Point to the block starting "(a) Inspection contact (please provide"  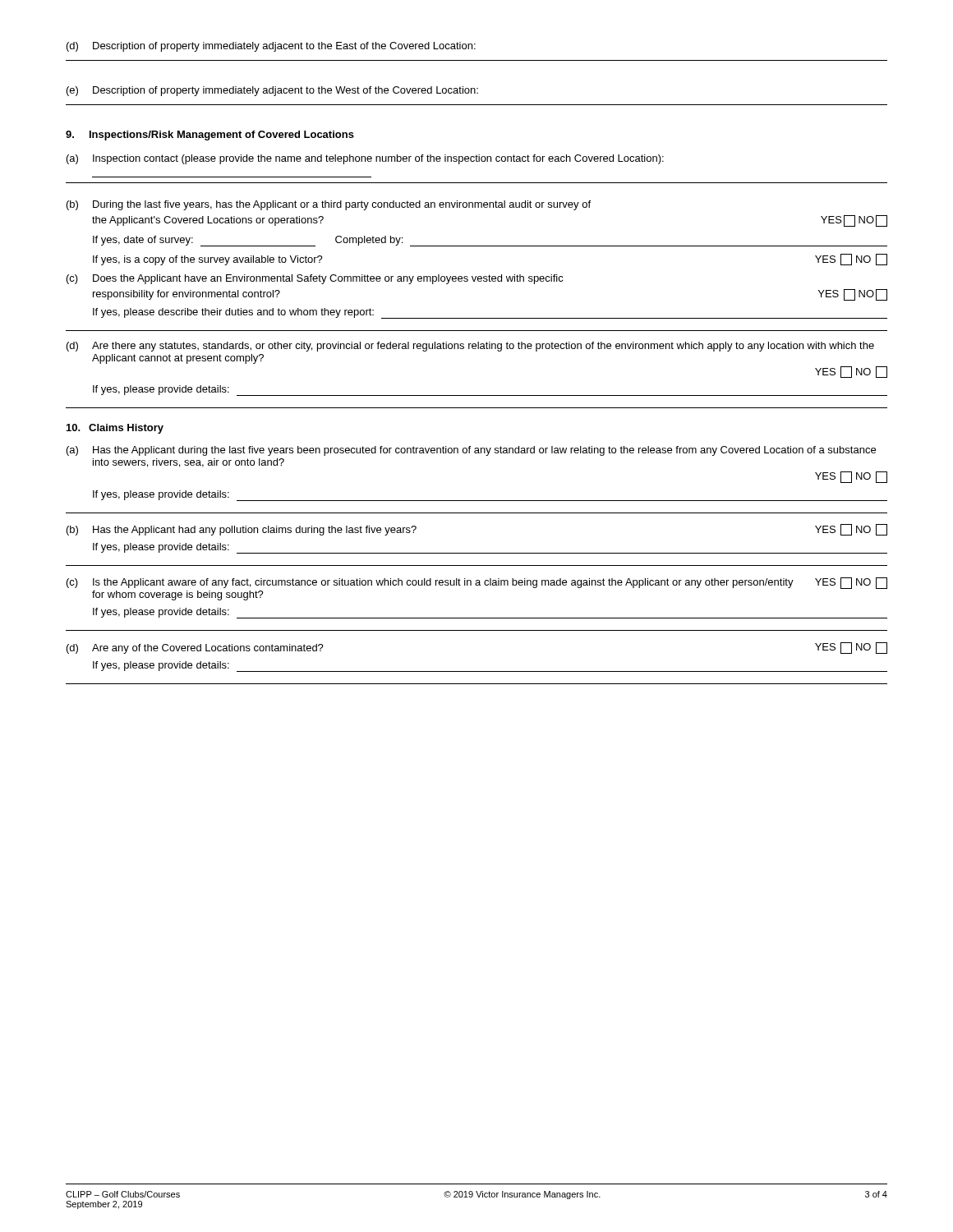[476, 165]
